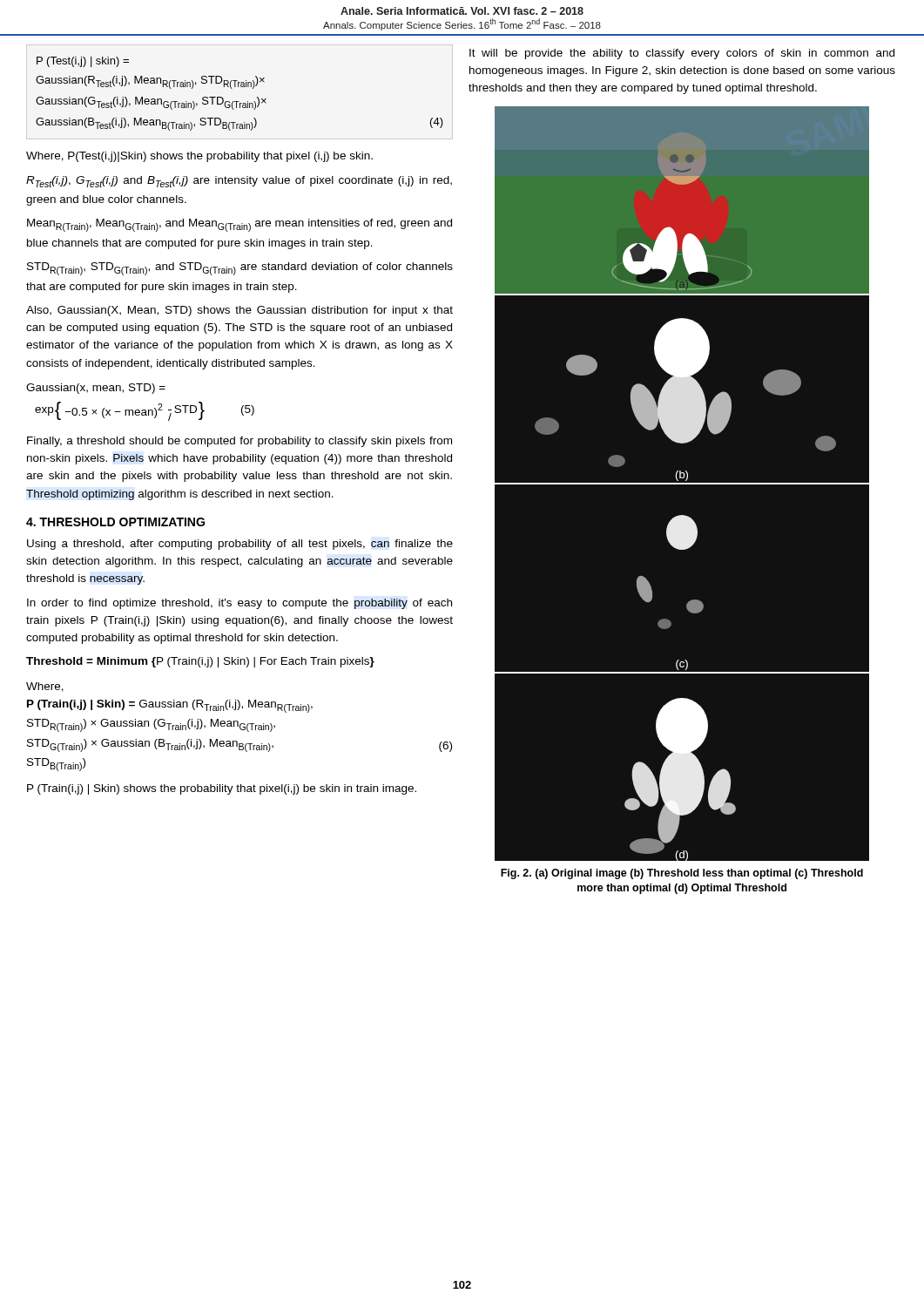Navigate to the text block starting "4. THRESHOLD OPTIMIZATING"
924x1307 pixels.
(116, 522)
